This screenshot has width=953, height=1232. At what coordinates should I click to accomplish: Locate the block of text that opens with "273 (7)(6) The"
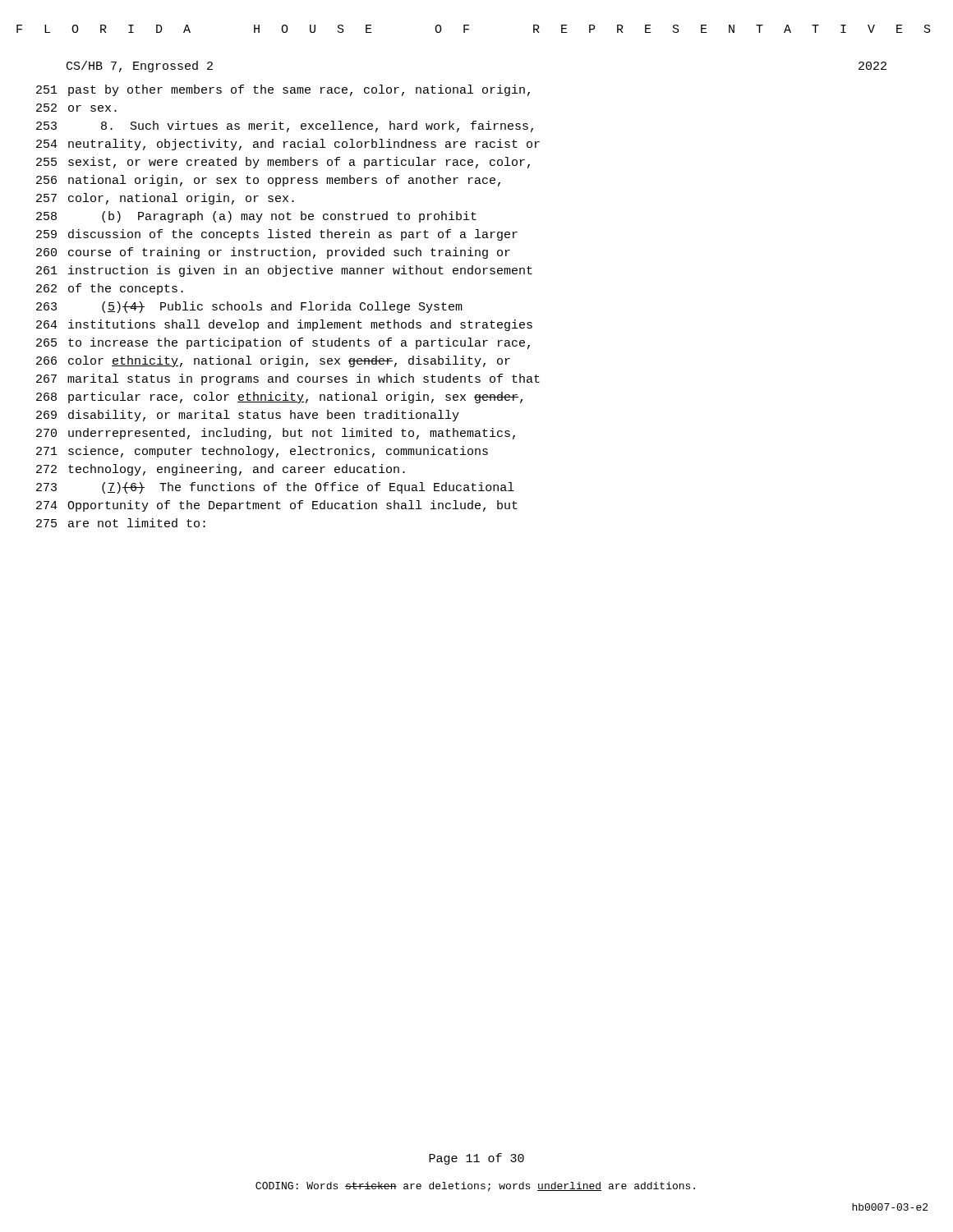pyautogui.click(x=476, y=489)
